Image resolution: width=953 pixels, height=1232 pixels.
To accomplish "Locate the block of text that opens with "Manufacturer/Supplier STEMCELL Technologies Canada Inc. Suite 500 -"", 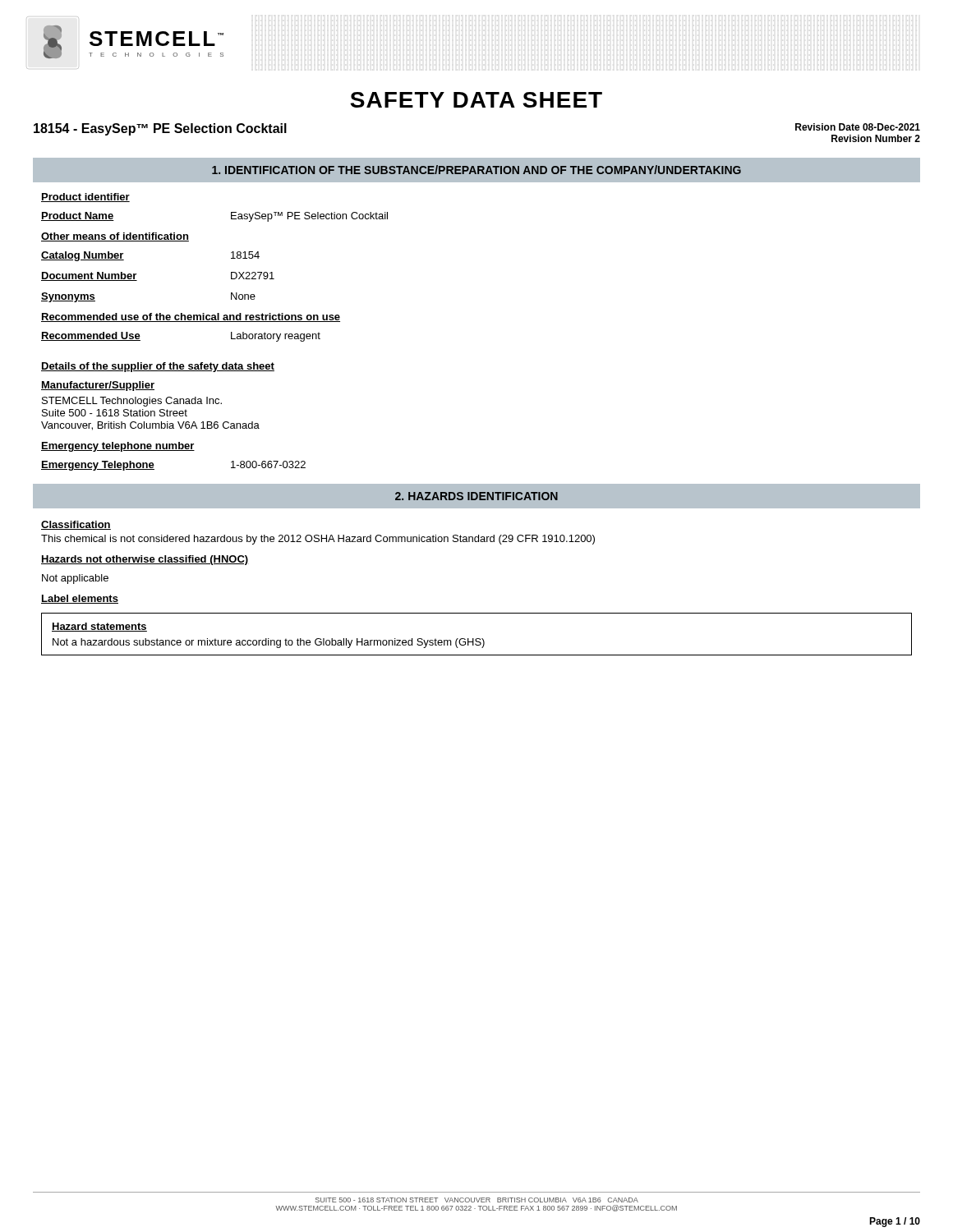I will (x=98, y=386).
